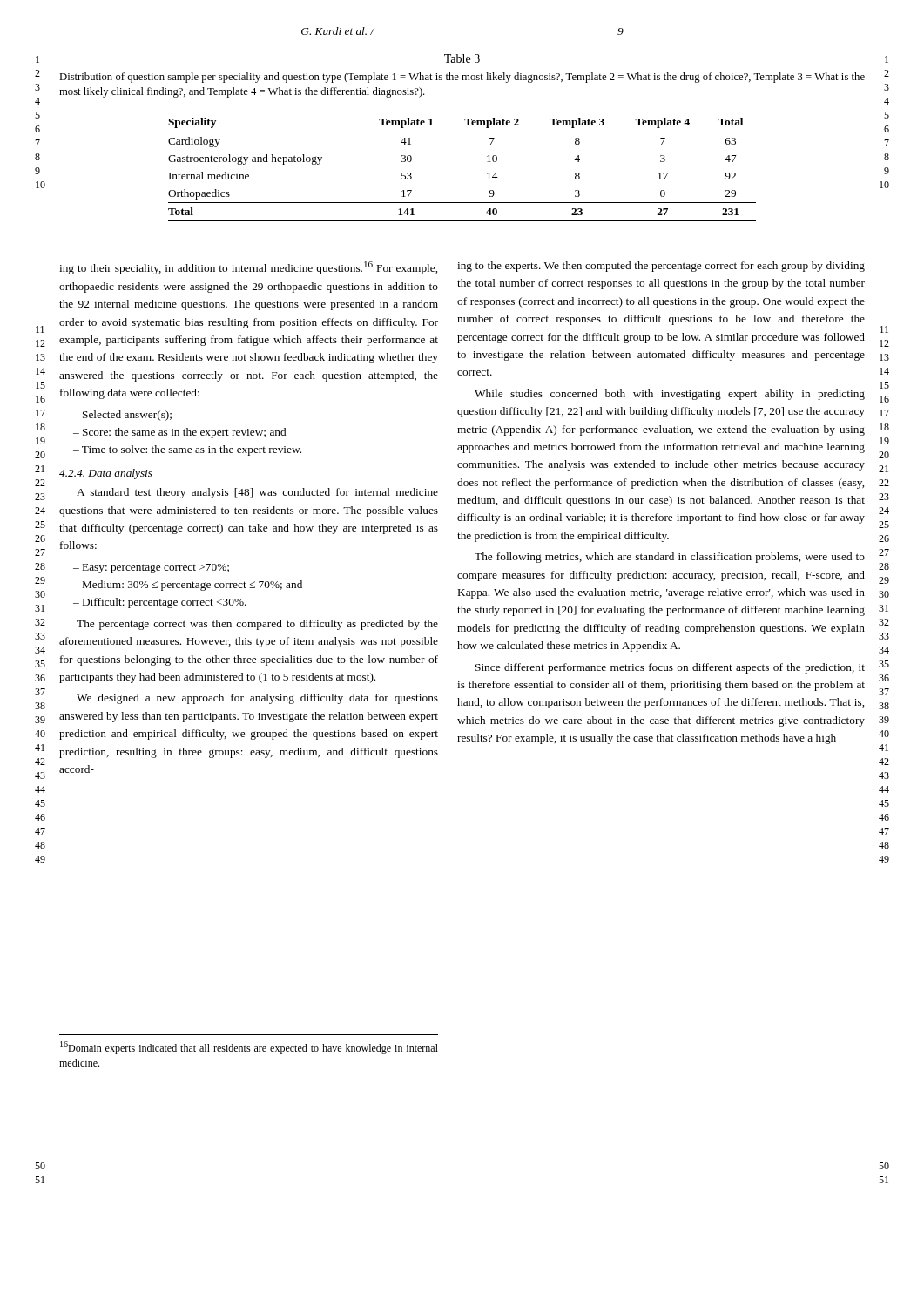Select the title
924x1307 pixels.
(x=462, y=59)
